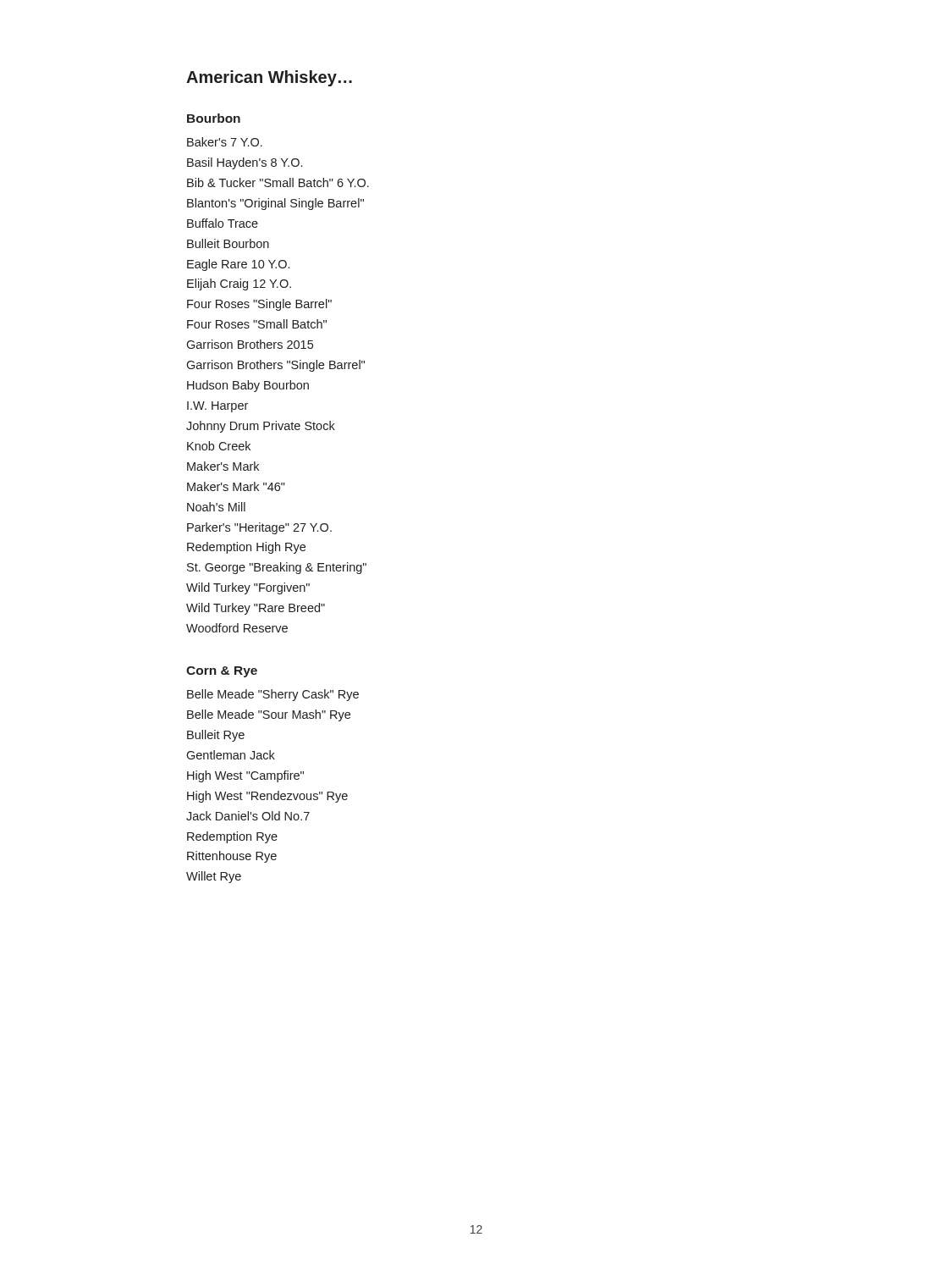Viewport: 952px width, 1270px height.
Task: Where does it say "Bulleit Bourbon"?
Action: [228, 244]
